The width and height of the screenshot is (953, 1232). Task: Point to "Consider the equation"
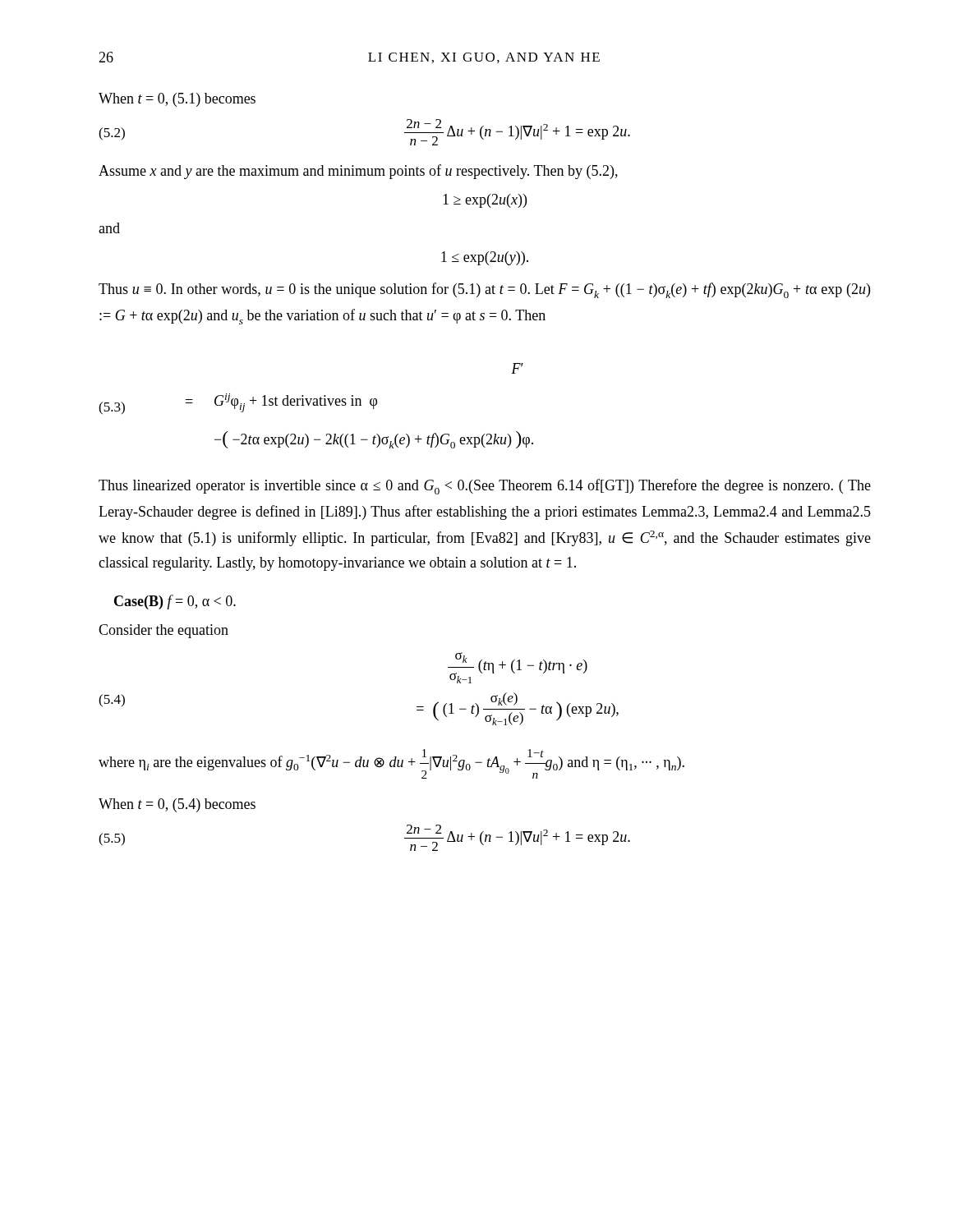click(x=163, y=630)
